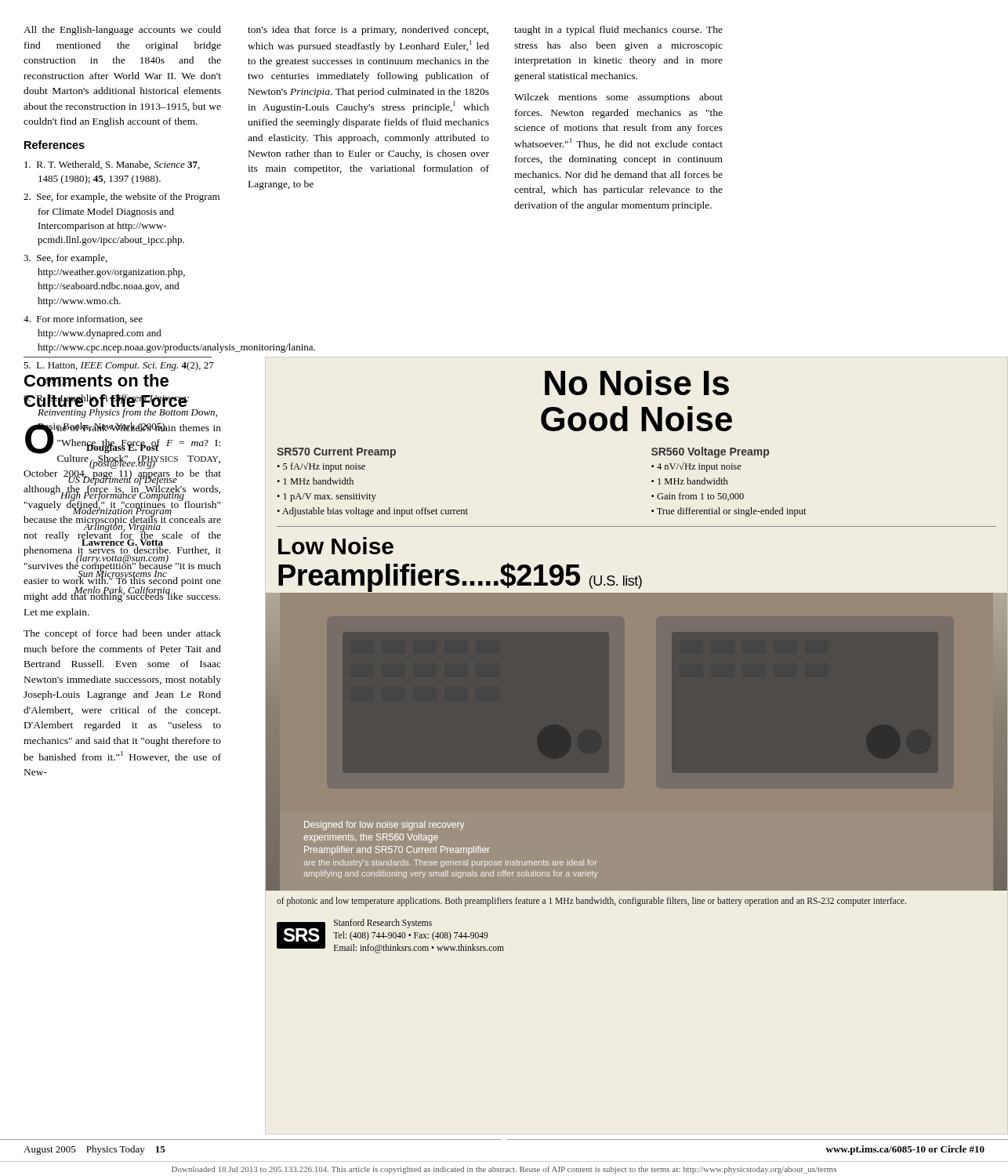Click on the passage starting "4. For more information, see http://www.dynapred.com and"
Screen dimensions: 1176x1008
pyautogui.click(x=122, y=333)
